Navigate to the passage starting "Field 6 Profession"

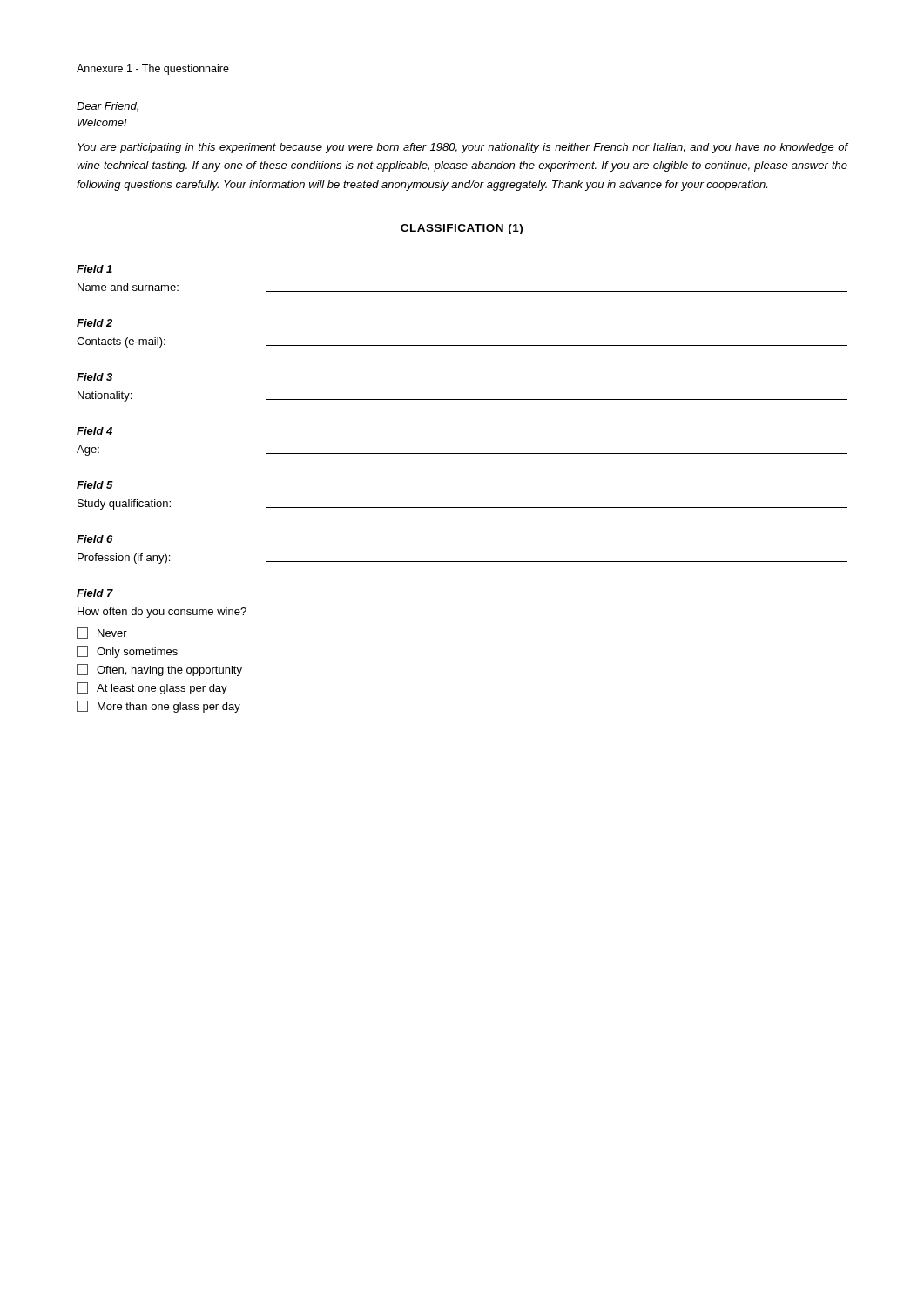coord(94,539)
